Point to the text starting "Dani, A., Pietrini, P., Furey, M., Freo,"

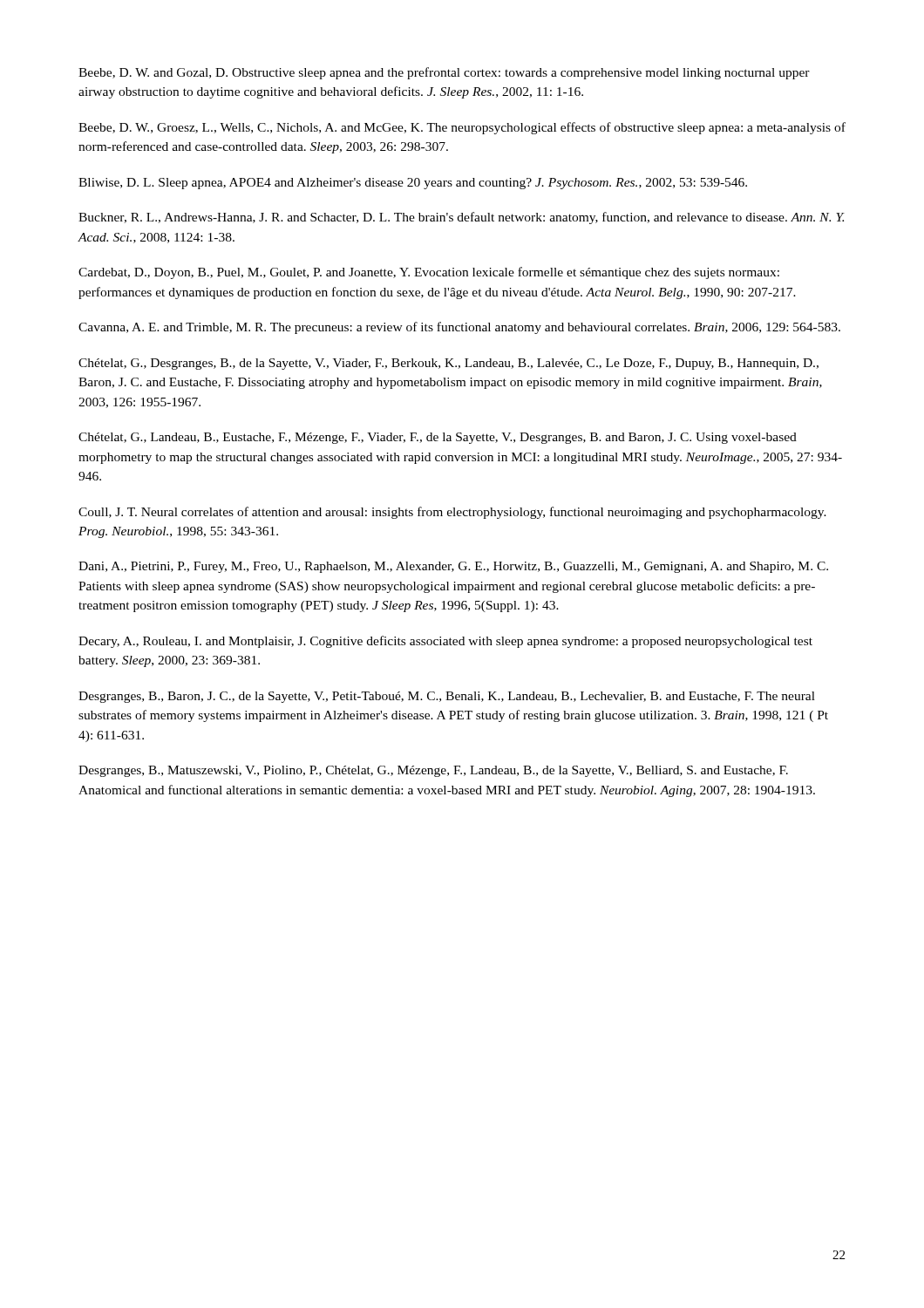454,585
